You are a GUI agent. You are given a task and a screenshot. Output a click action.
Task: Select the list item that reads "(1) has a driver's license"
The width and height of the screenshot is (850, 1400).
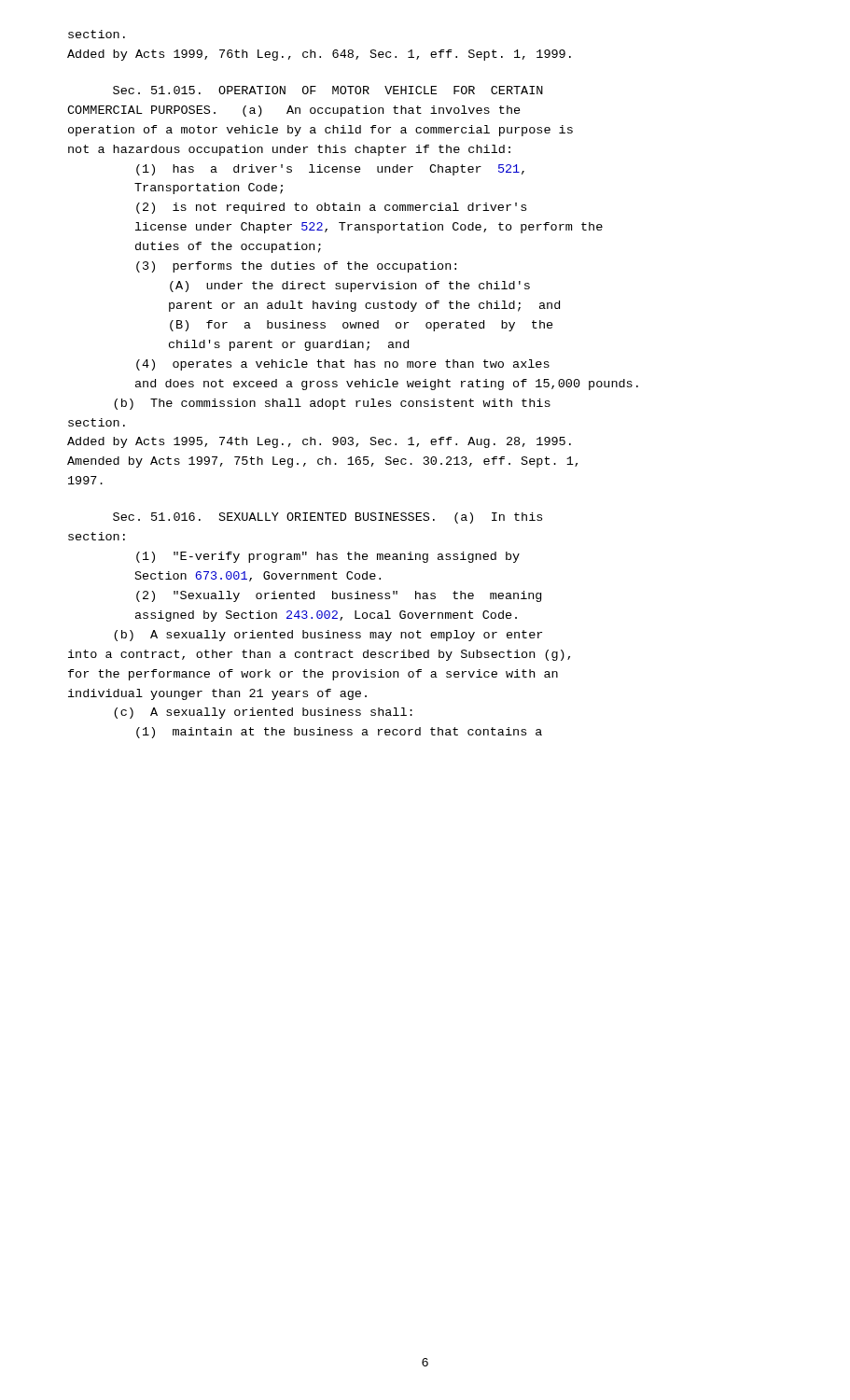click(459, 180)
